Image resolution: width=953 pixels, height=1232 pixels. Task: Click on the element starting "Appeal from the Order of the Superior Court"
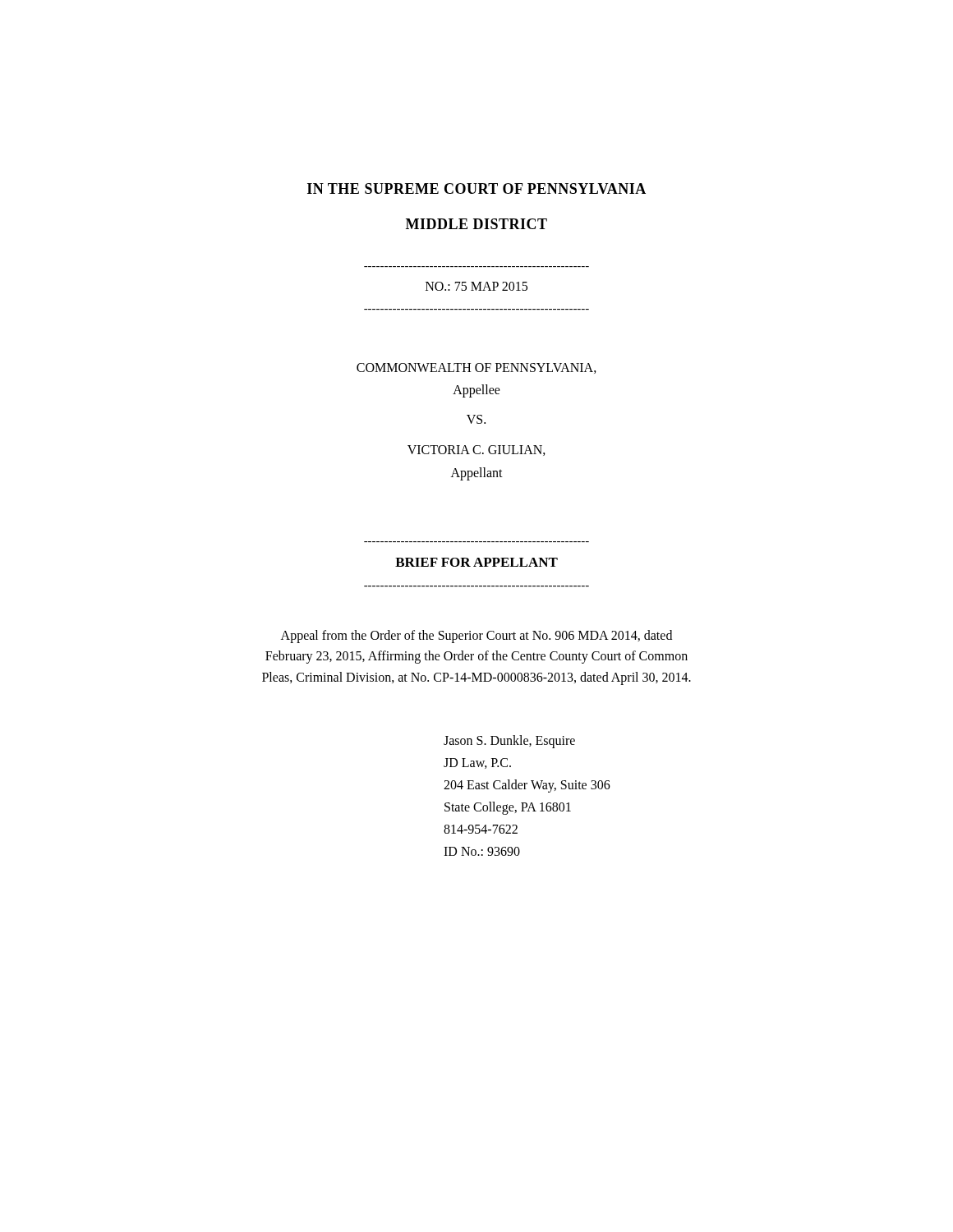(476, 656)
